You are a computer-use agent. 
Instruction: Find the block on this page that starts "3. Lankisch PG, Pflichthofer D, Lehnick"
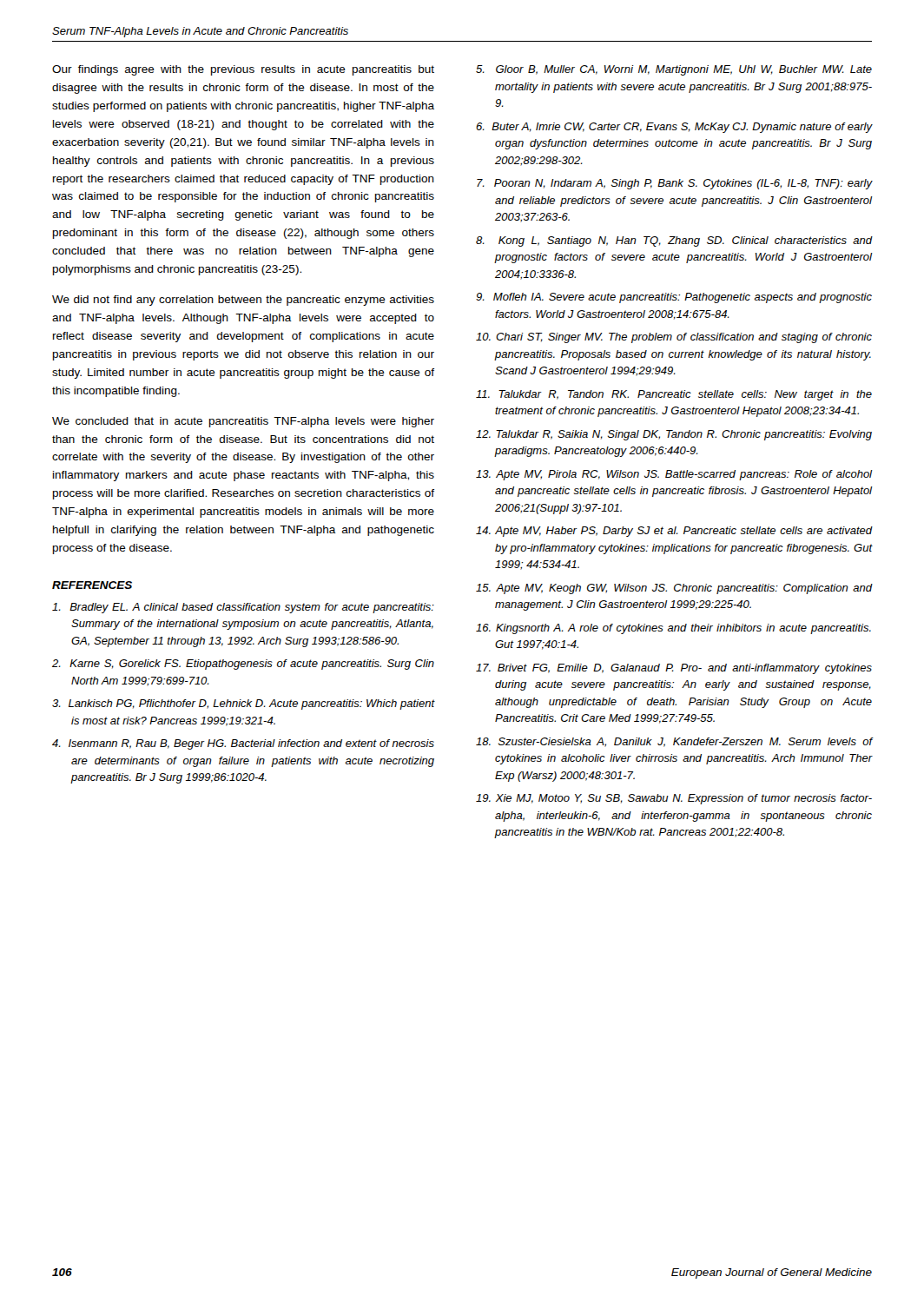click(243, 712)
